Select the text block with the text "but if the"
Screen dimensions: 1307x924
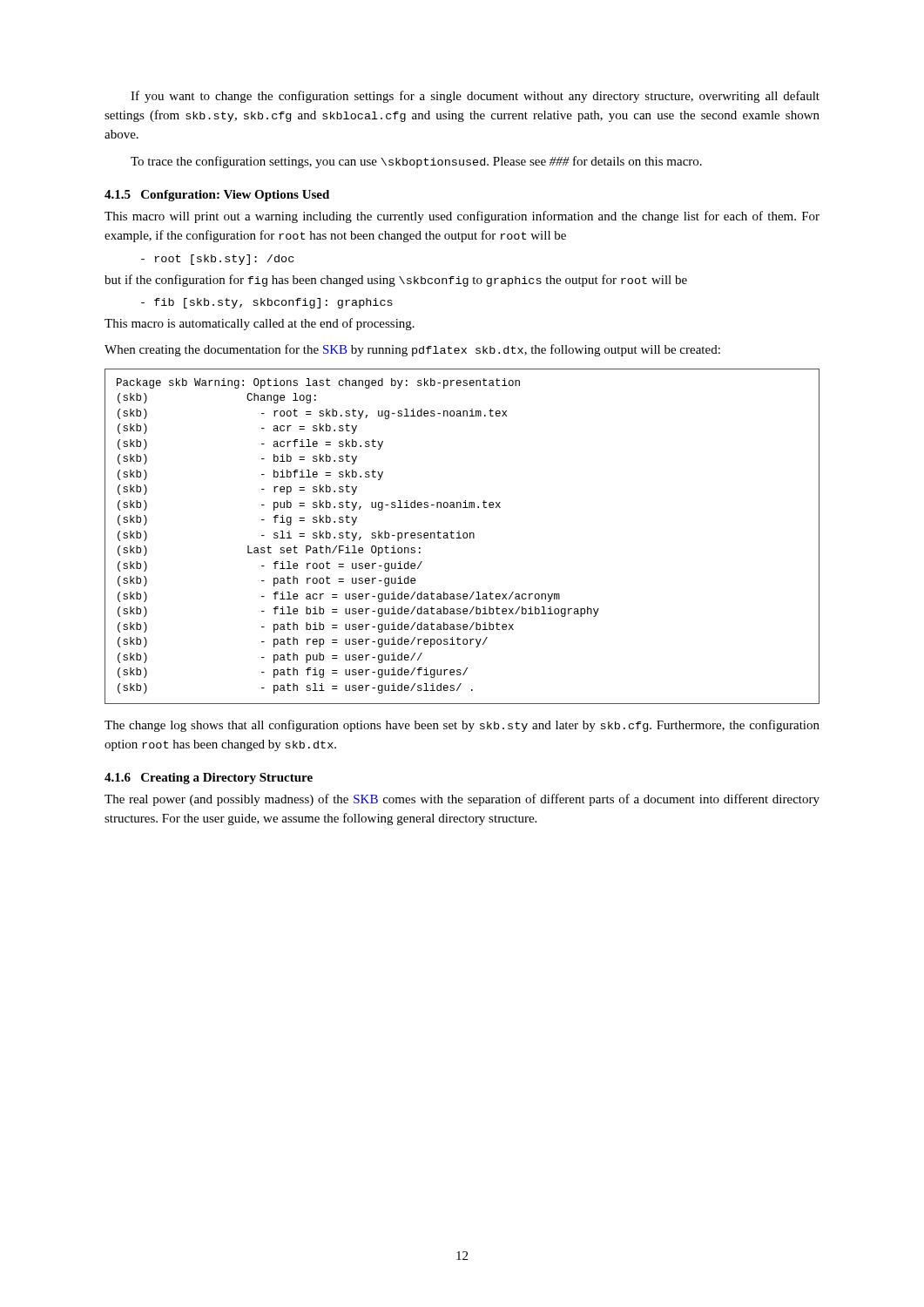[x=396, y=280]
